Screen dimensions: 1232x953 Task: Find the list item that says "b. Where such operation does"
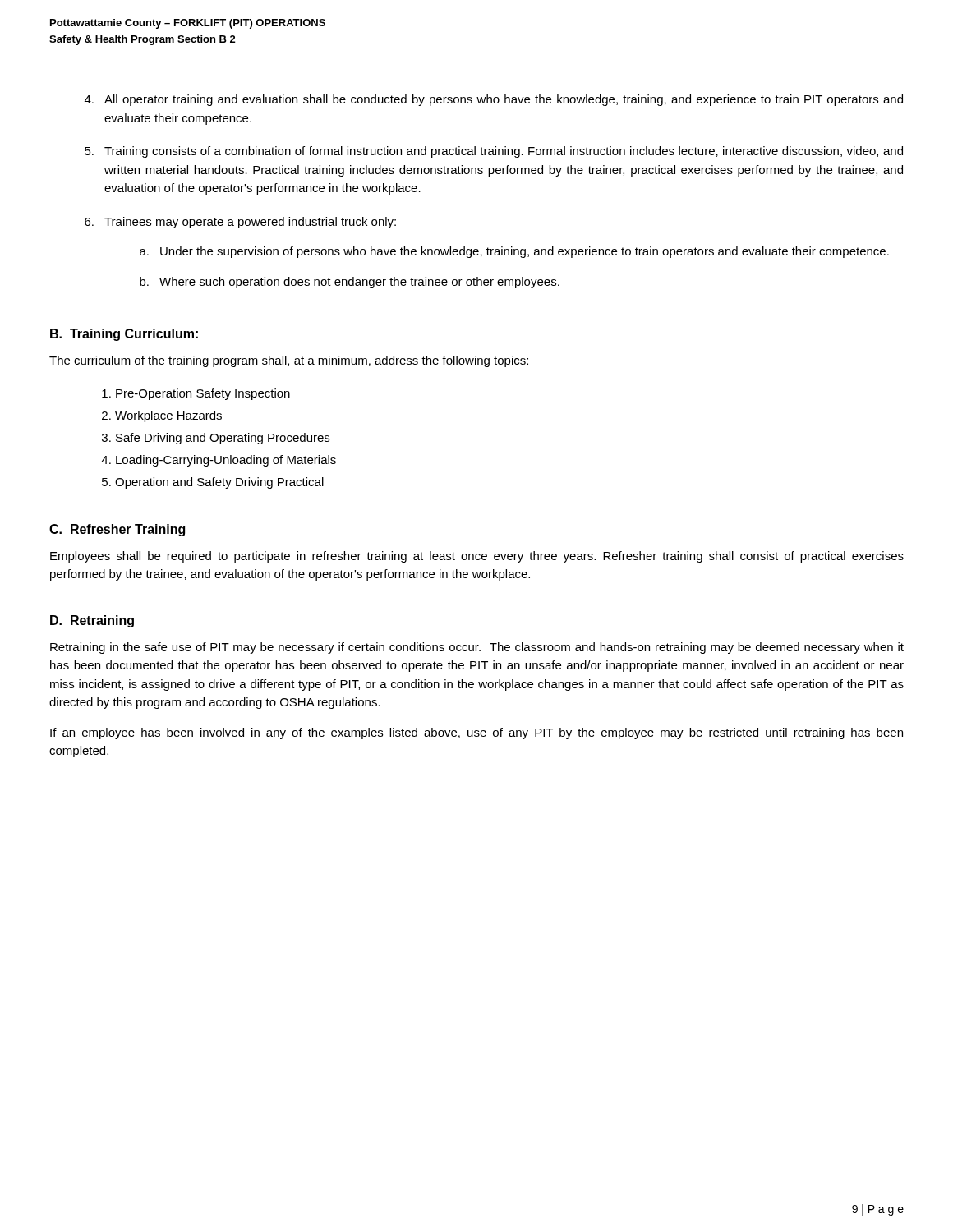[x=504, y=282]
